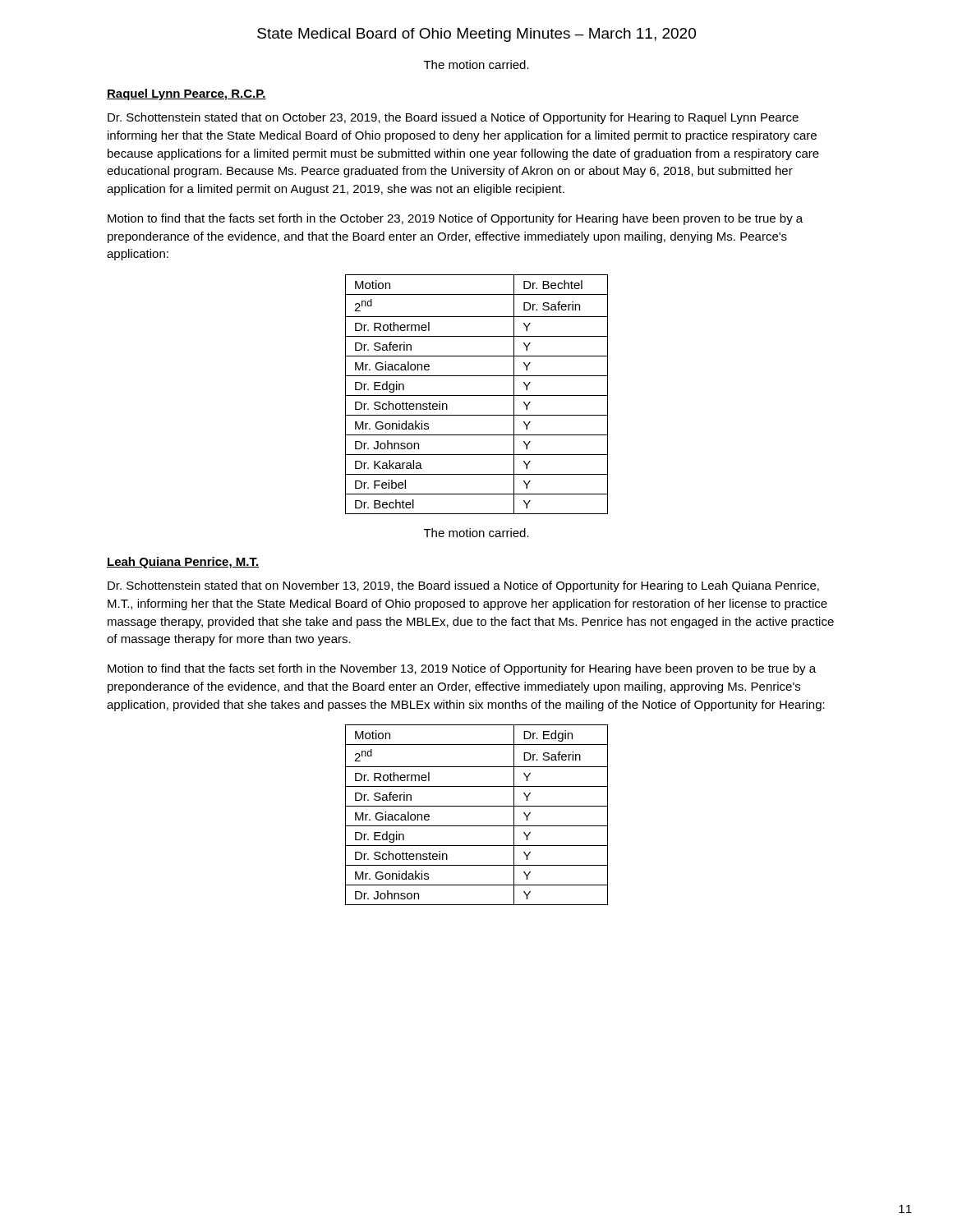This screenshot has width=953, height=1232.
Task: Where does it say "Leah Quiana Penrice, M.T."?
Action: (183, 561)
